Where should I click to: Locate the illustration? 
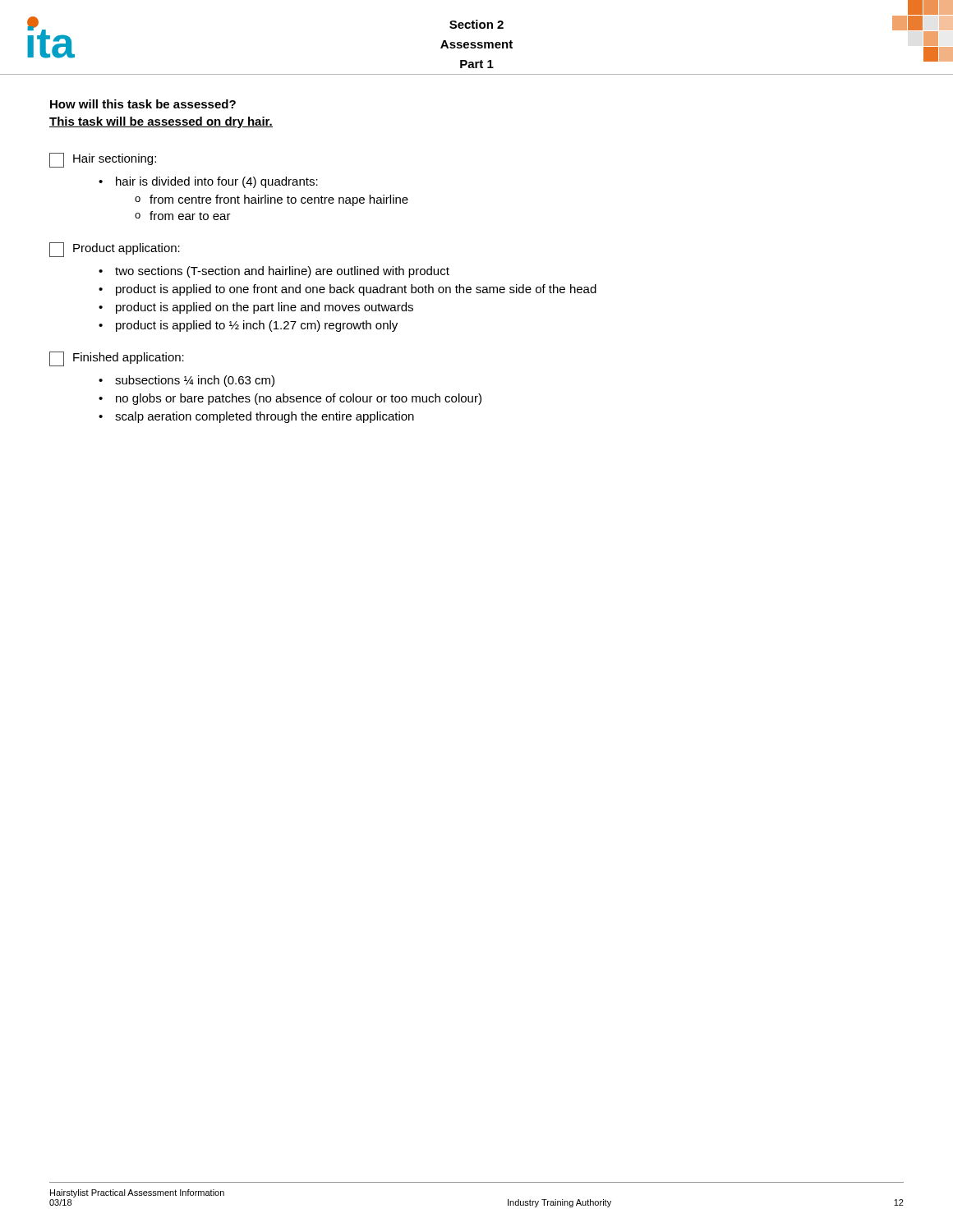click(908, 38)
